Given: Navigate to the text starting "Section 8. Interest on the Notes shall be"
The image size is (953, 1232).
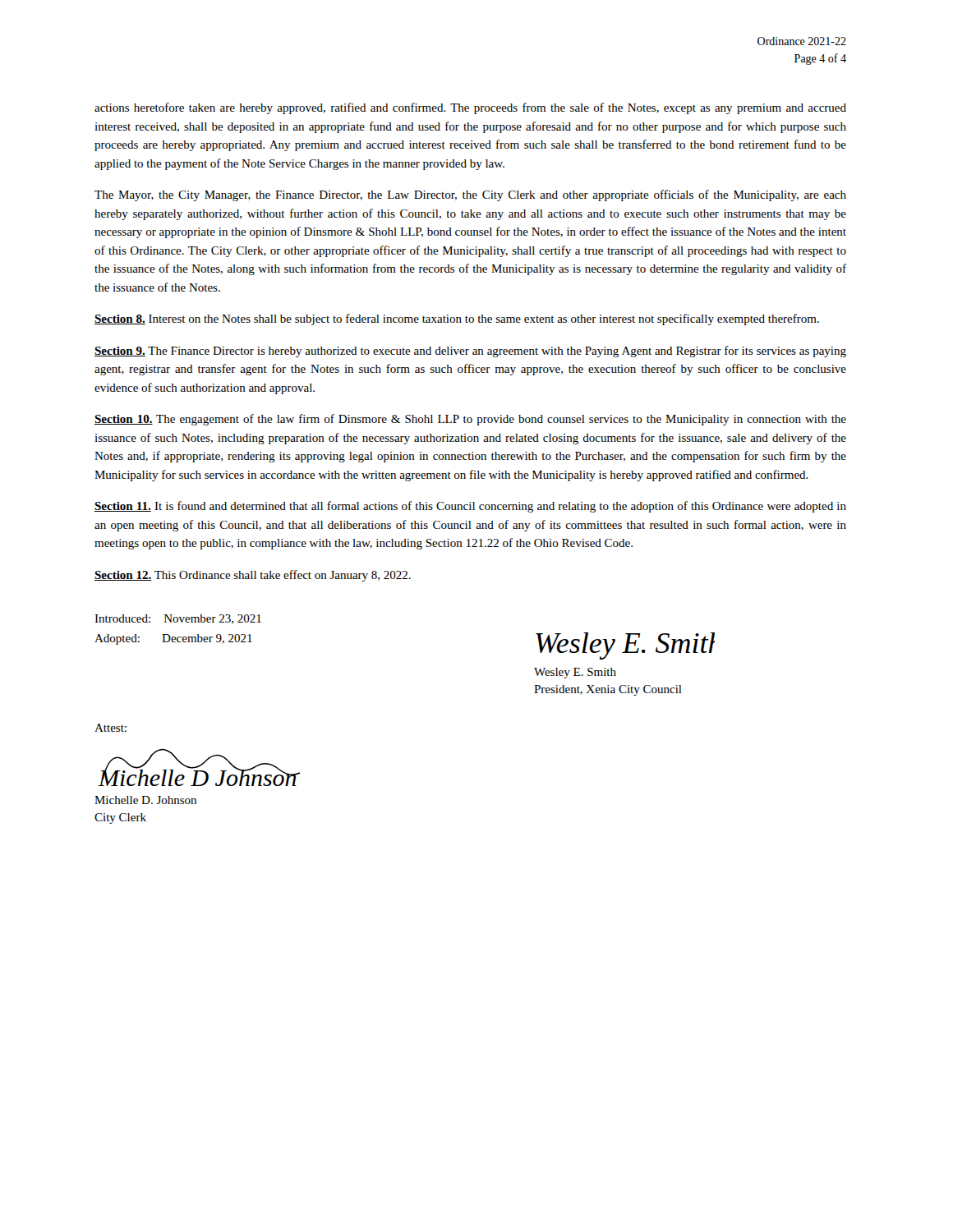Looking at the screenshot, I should click(457, 319).
